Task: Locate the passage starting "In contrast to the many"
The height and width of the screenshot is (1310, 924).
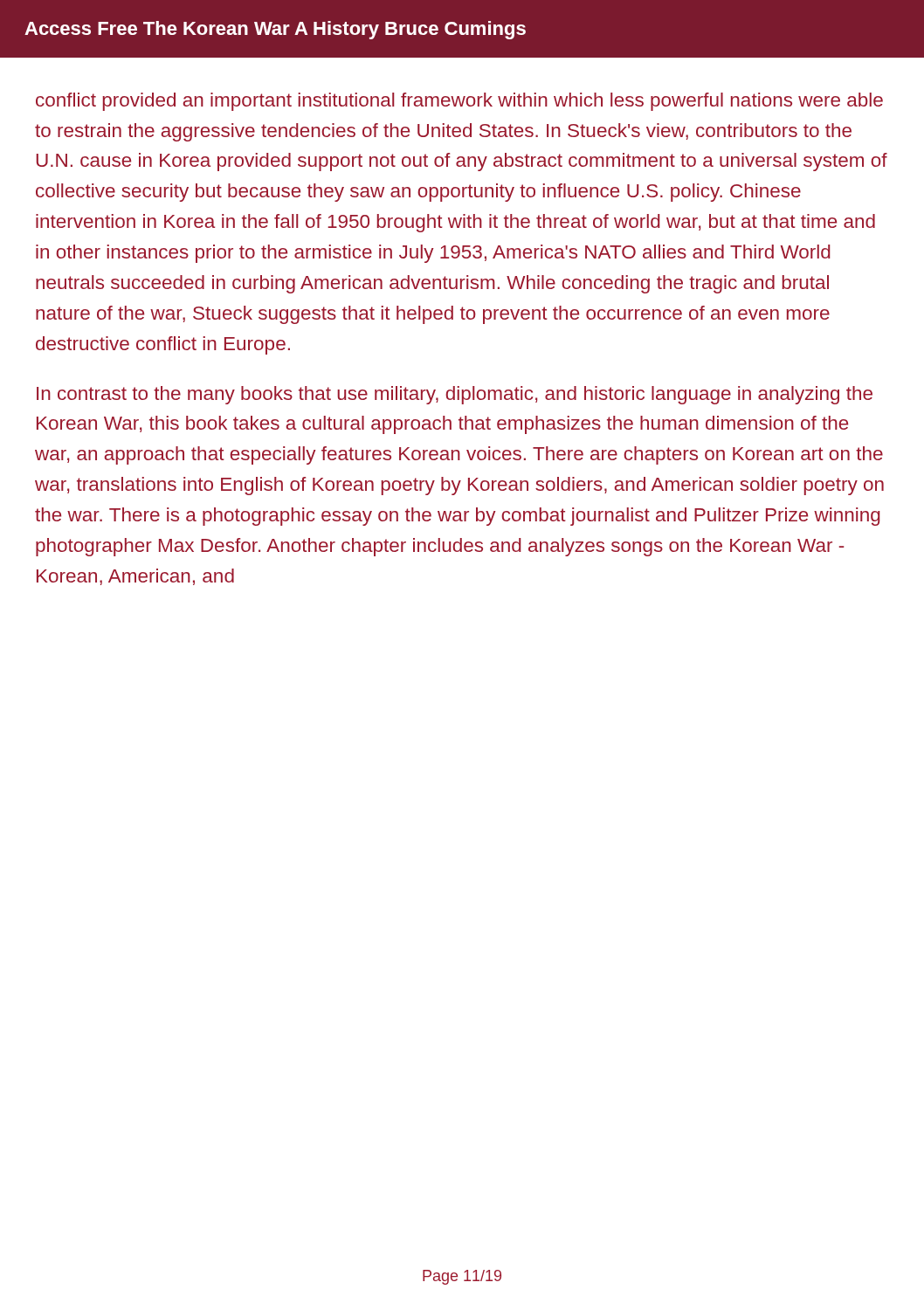Action: pos(460,484)
